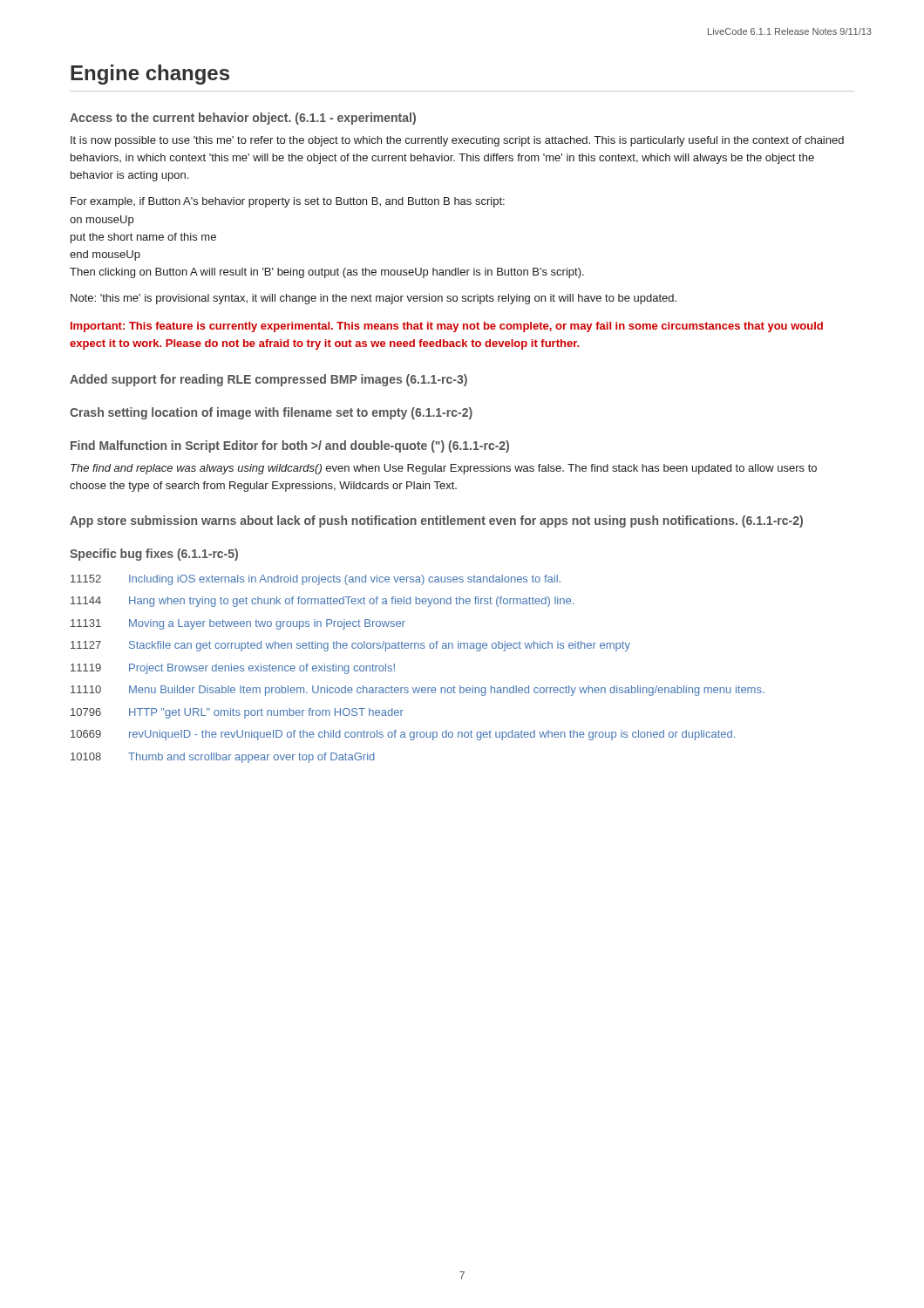Select the section header that reads "App store submission"
Image resolution: width=924 pixels, height=1308 pixels.
point(462,520)
